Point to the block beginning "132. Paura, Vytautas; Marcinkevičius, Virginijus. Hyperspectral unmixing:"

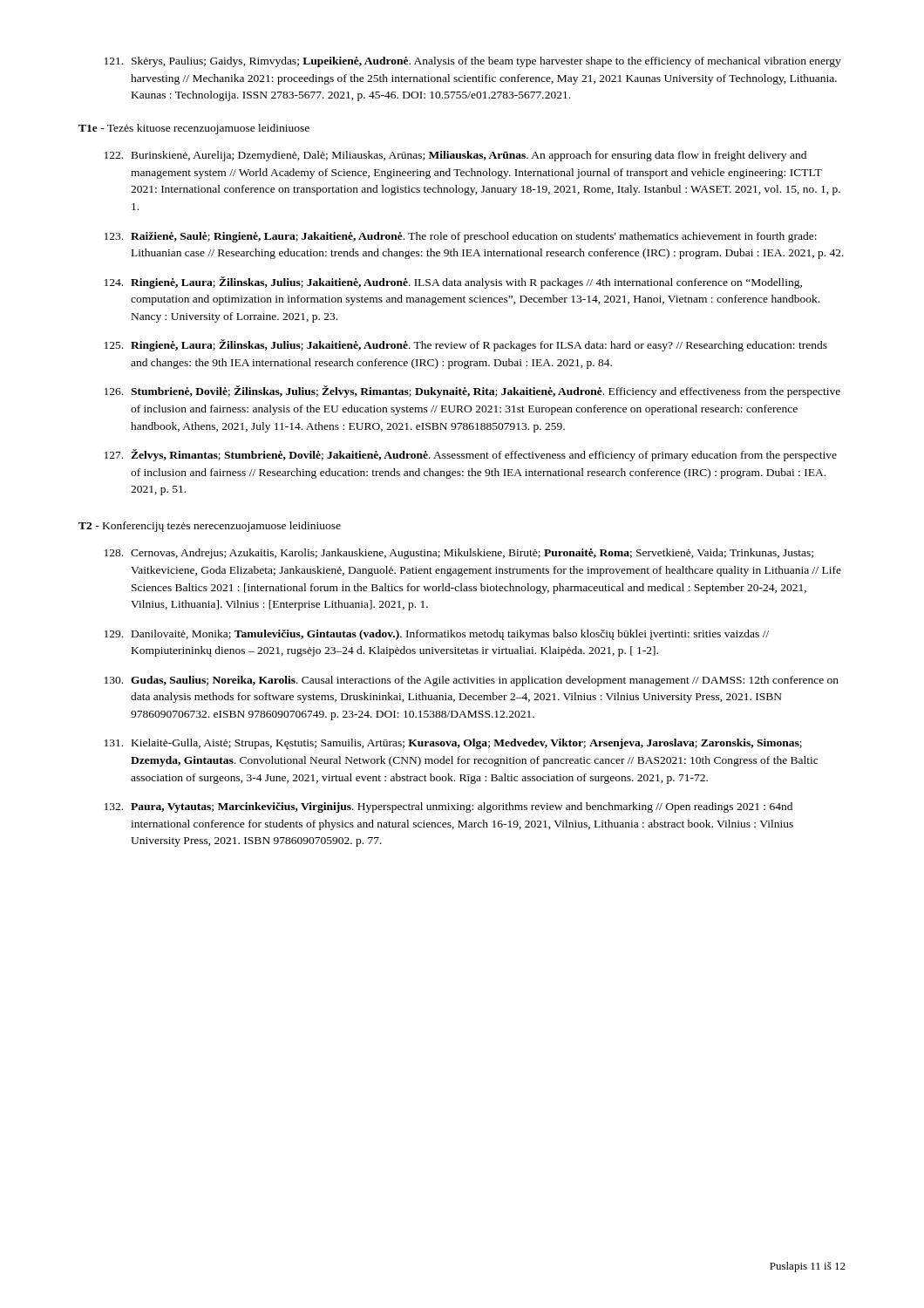click(462, 824)
